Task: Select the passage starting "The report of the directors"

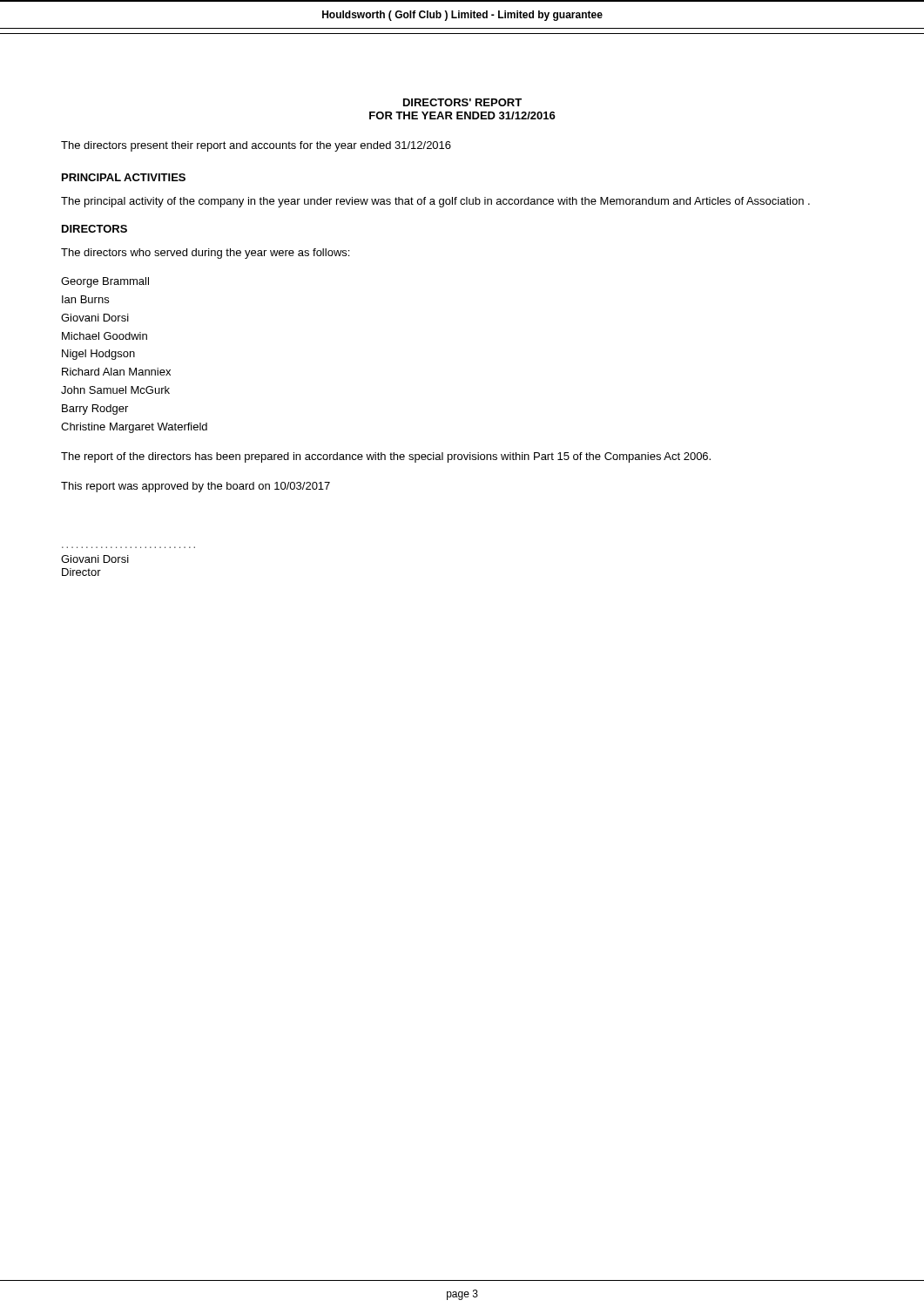Action: coord(386,456)
